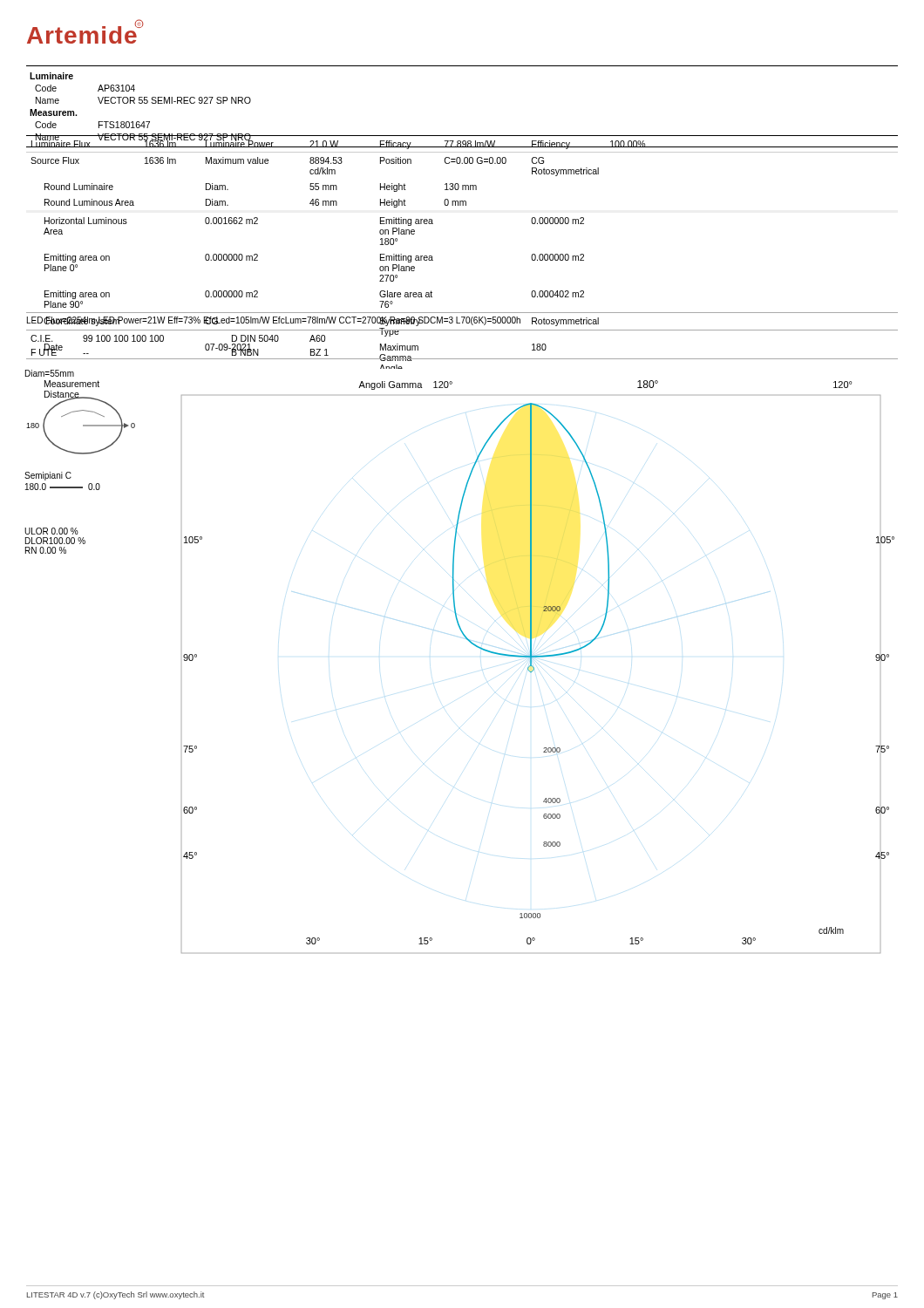Select the text block that says "LED Flux=2254lm LED Power=21W Eff=73% EfcLed=105lm/W"
This screenshot has height=1308, width=924.
pyautogui.click(x=274, y=320)
